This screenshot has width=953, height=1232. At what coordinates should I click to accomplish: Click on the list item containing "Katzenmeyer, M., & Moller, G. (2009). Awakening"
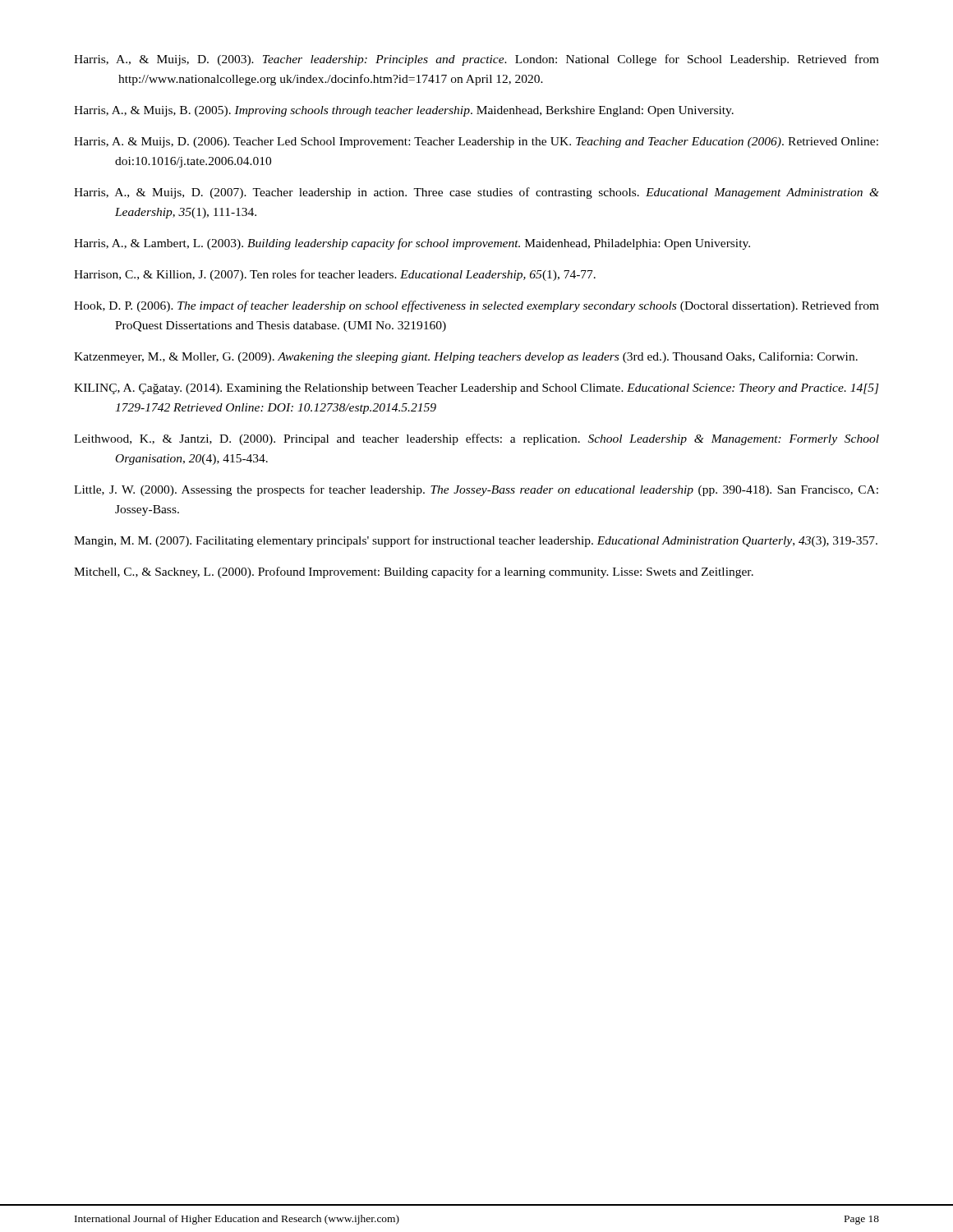point(466,356)
